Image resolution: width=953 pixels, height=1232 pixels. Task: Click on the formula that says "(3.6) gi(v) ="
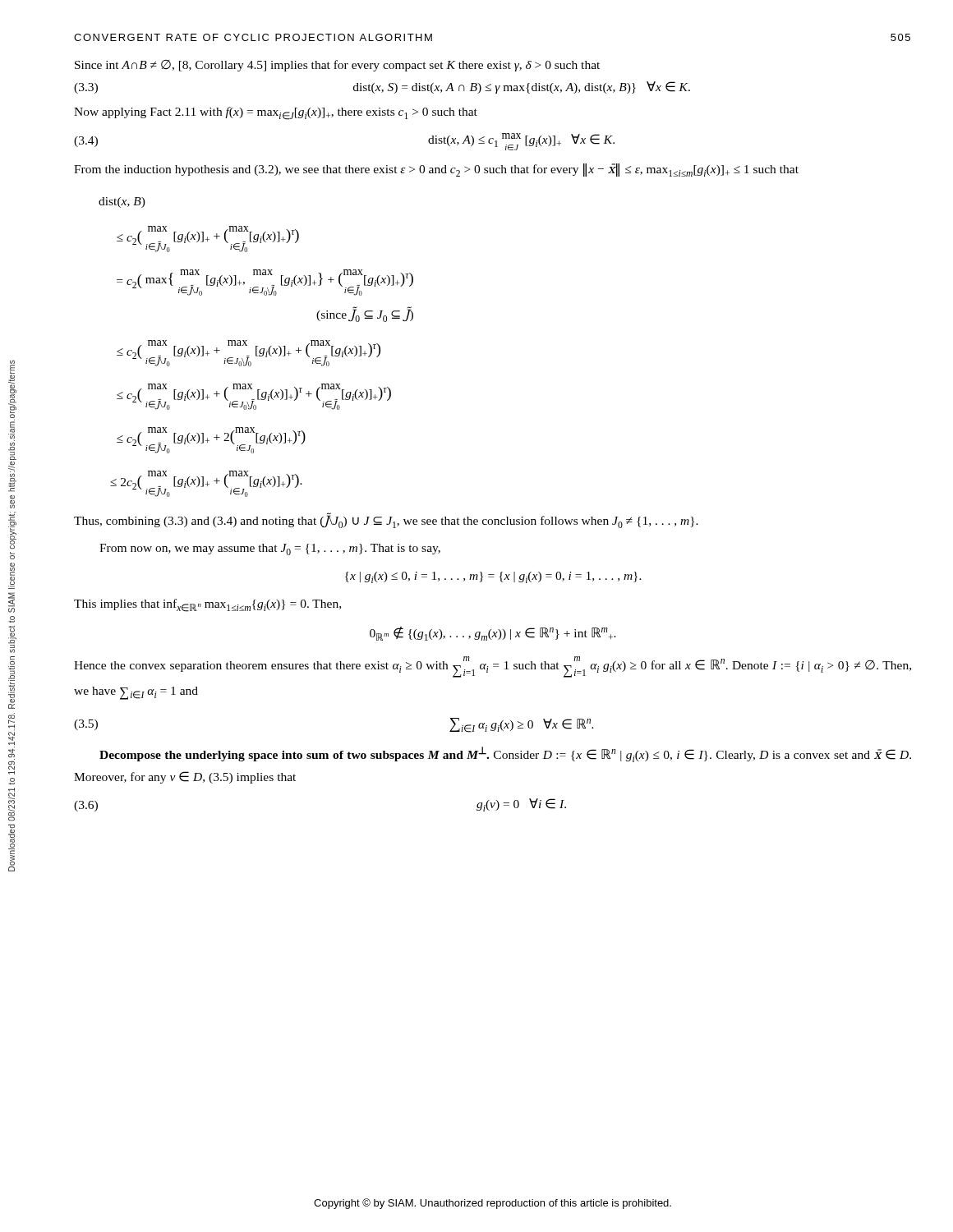[x=493, y=805]
